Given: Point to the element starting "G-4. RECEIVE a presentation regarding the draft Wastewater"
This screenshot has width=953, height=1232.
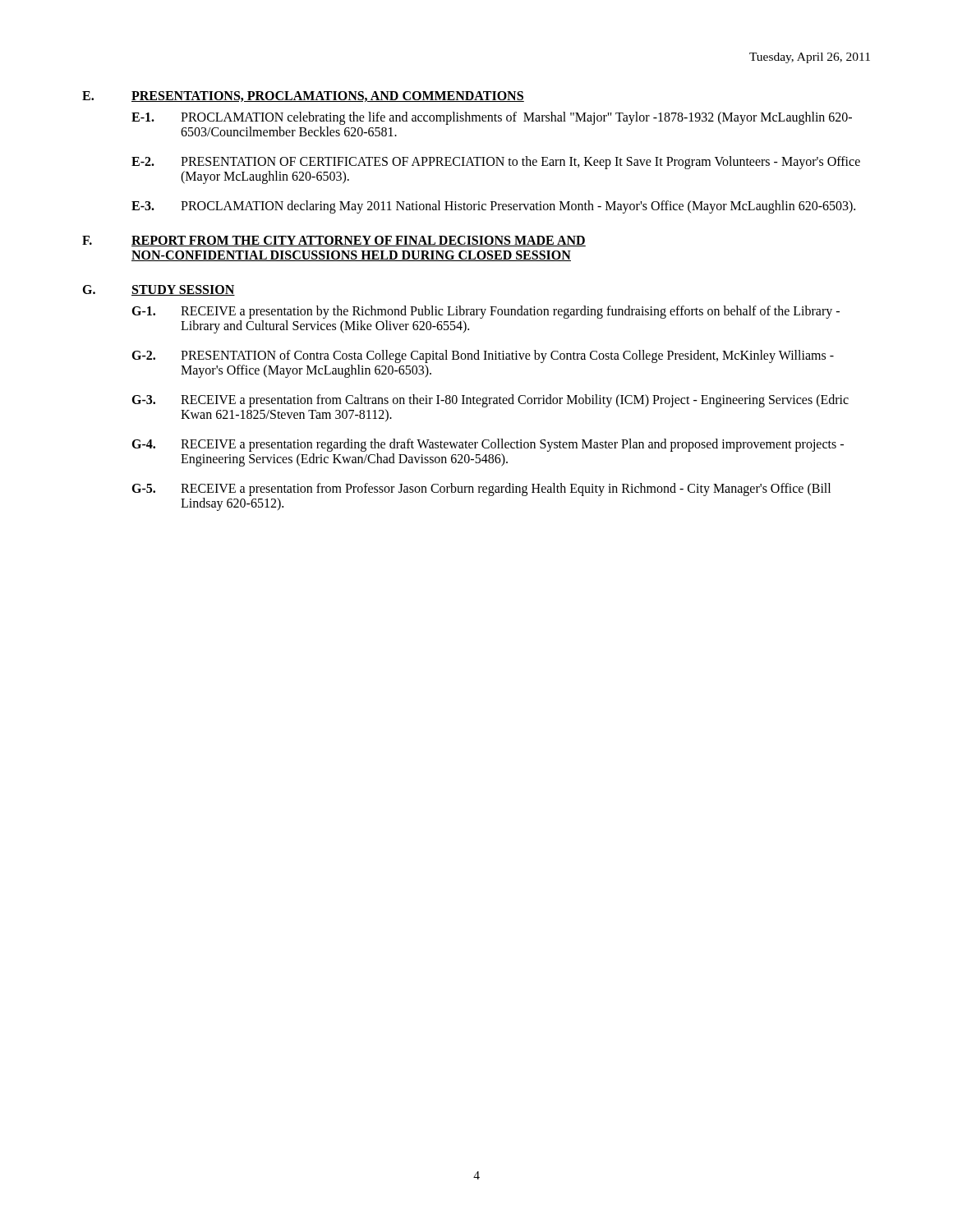Looking at the screenshot, I should (x=501, y=452).
